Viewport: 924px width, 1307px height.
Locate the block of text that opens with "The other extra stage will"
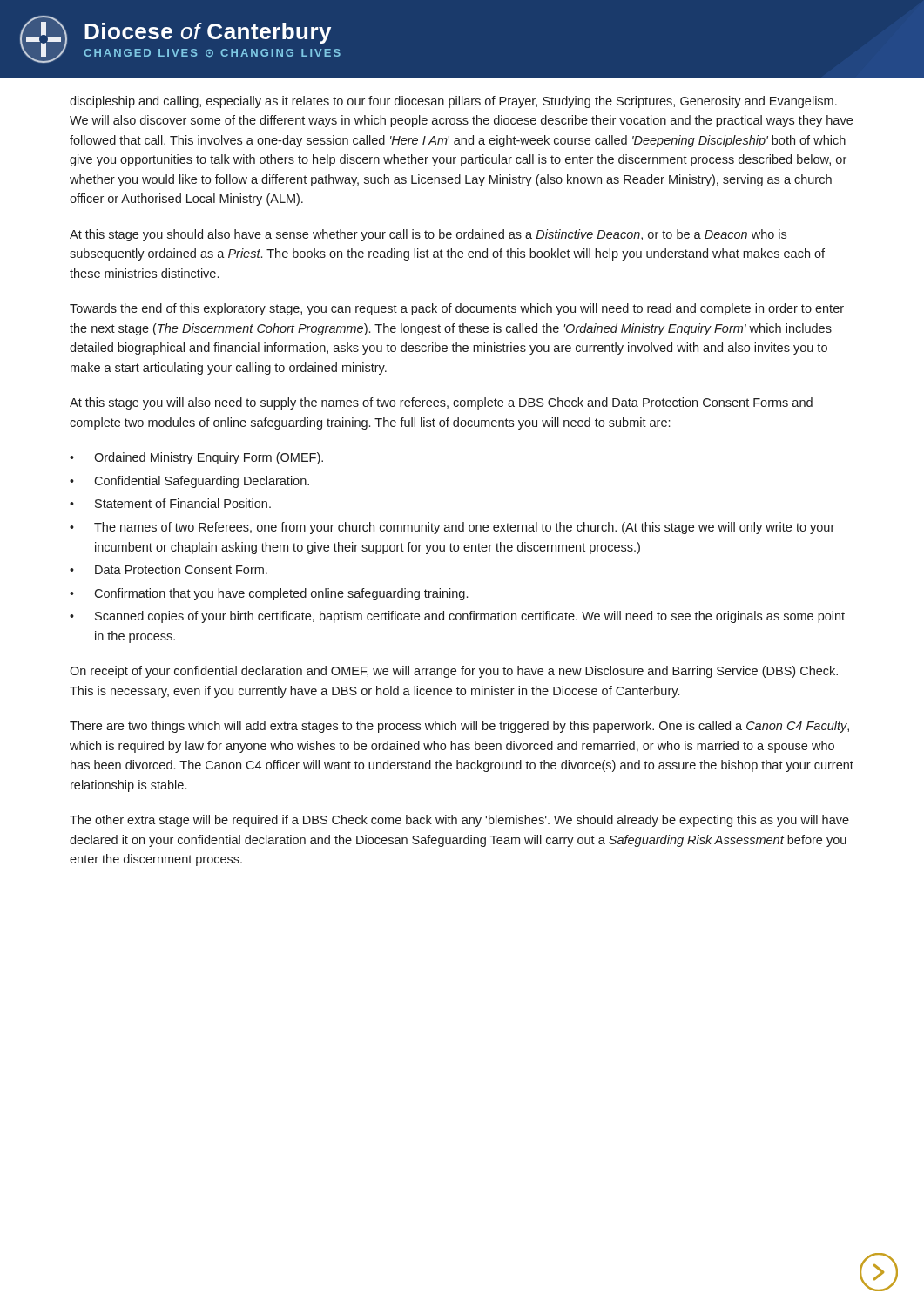click(459, 840)
